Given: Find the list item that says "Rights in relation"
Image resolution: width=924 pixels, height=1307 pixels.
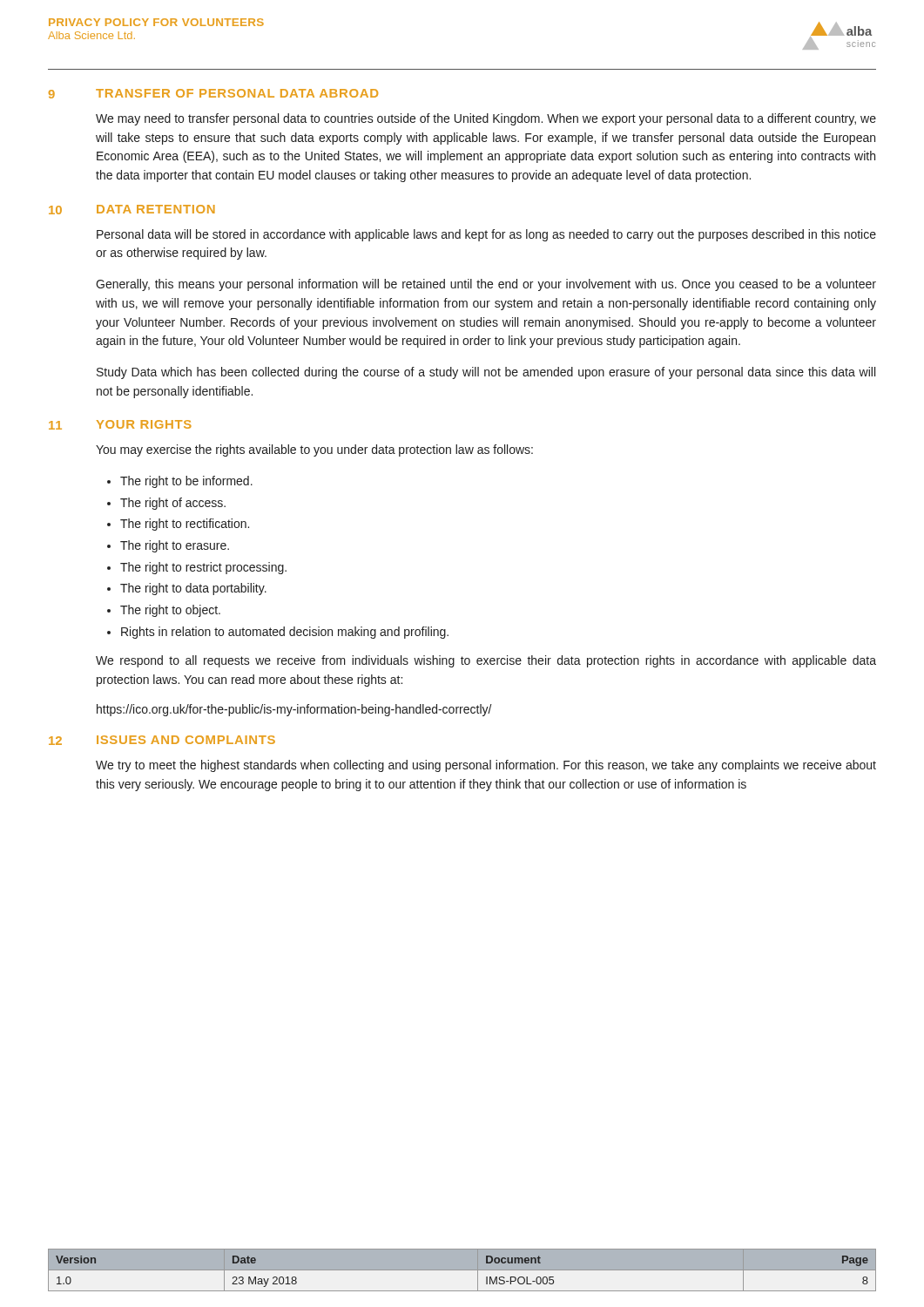Looking at the screenshot, I should [x=285, y=631].
